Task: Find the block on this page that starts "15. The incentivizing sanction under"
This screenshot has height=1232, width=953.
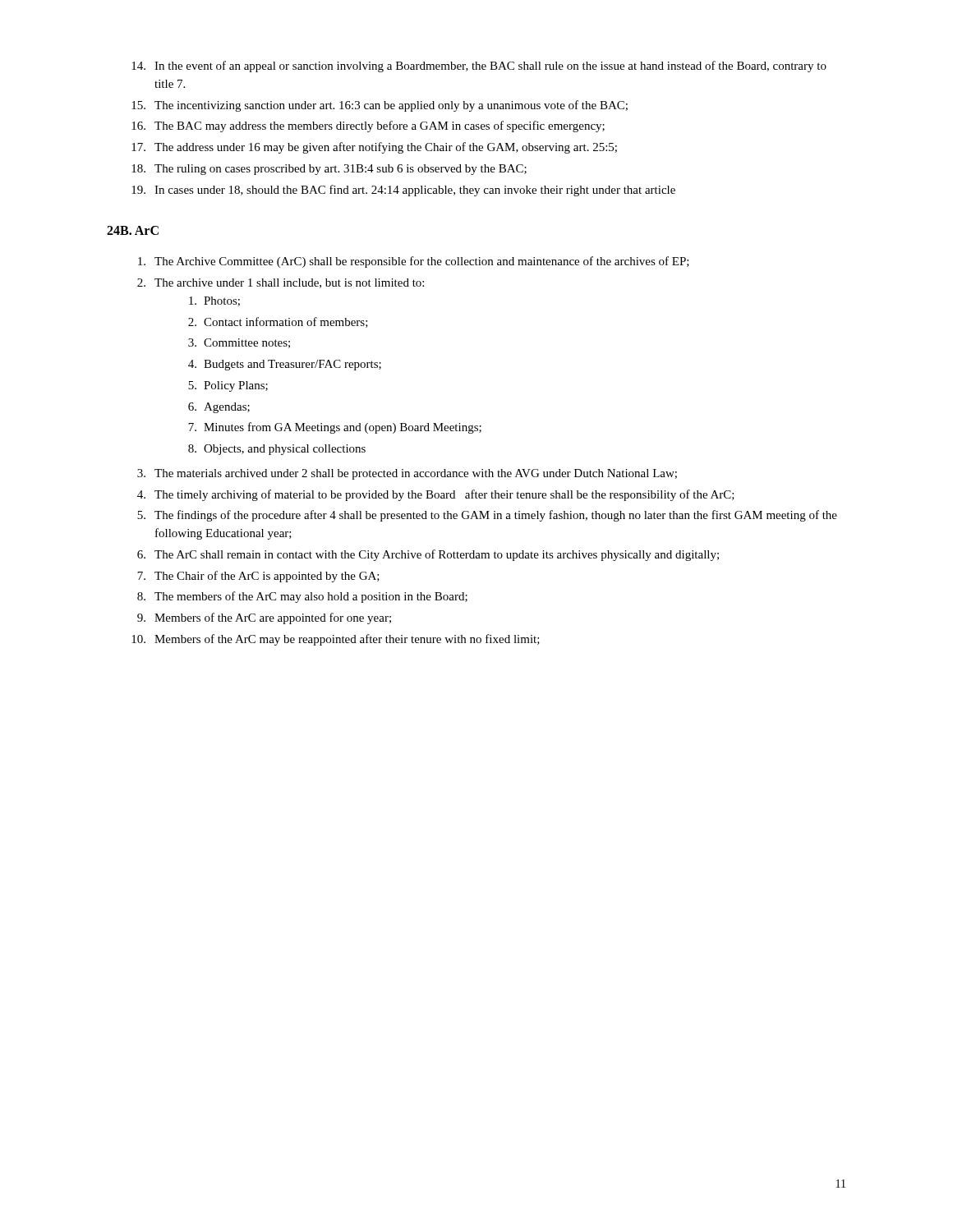Action: pos(476,105)
